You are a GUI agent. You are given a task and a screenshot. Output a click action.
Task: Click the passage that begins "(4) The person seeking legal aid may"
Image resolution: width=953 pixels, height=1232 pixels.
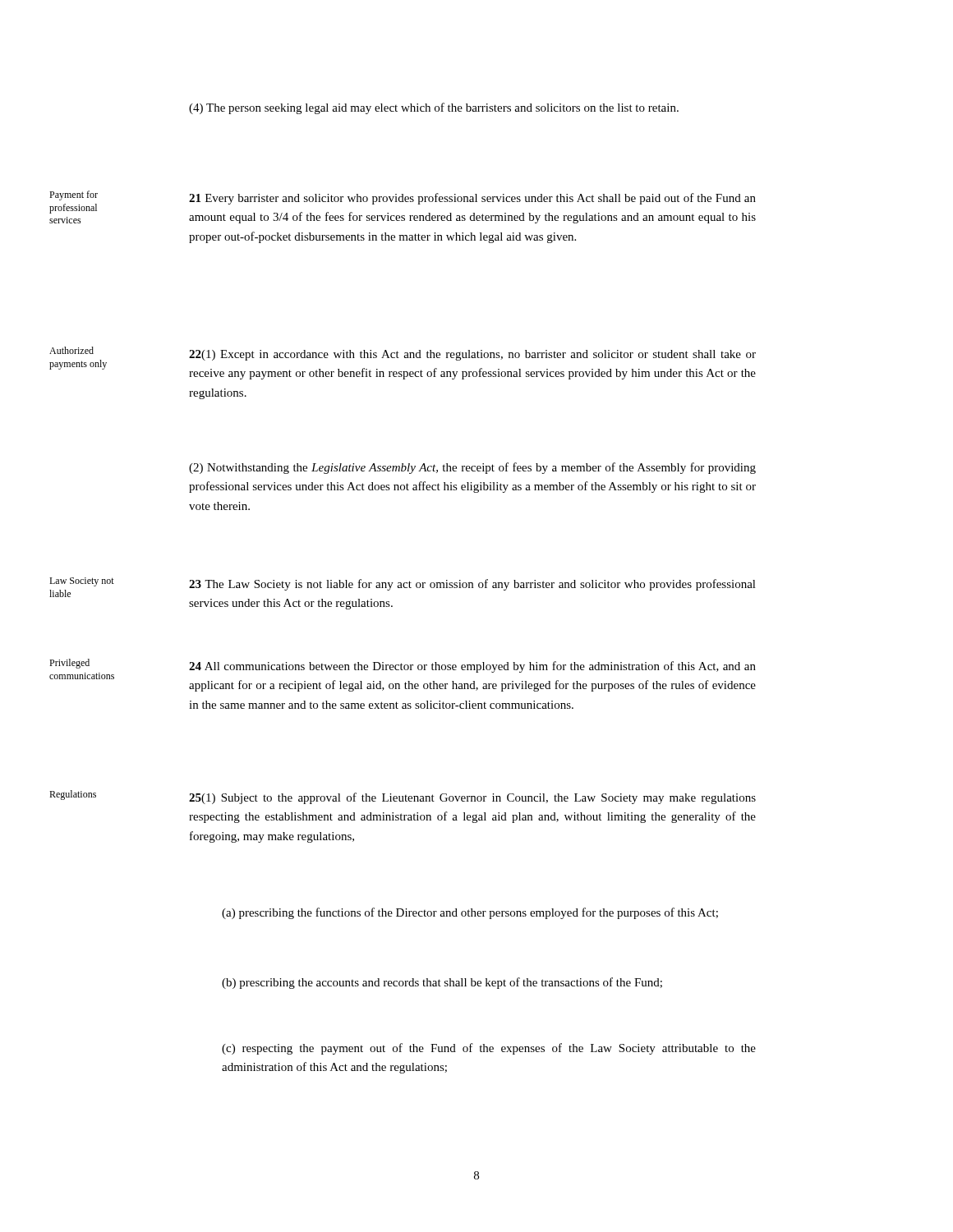pyautogui.click(x=434, y=108)
